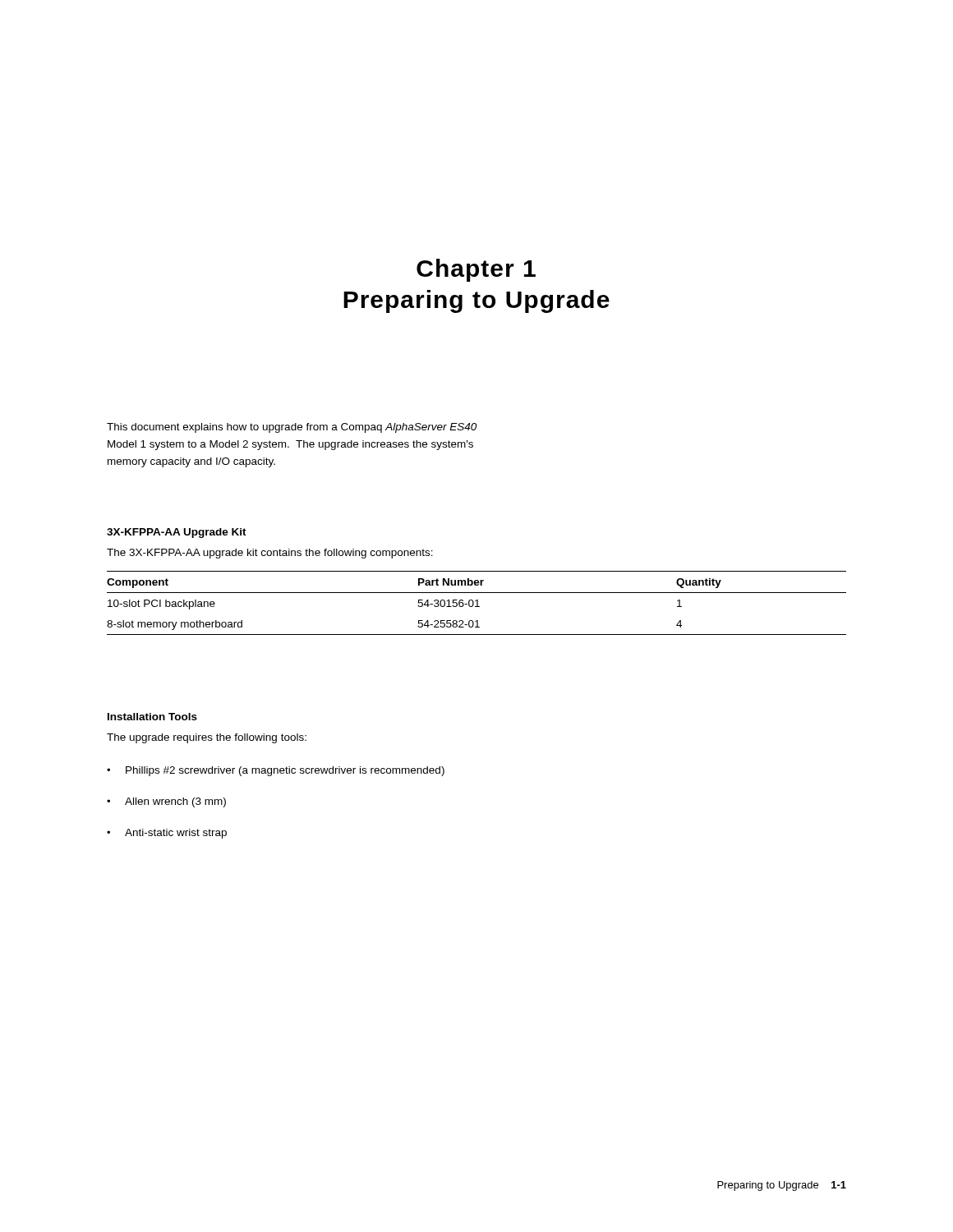Screen dimensions: 1232x953
Task: Find the text starting "The 3X-KFPPA-AA upgrade kit contains the following components:"
Action: [270, 552]
